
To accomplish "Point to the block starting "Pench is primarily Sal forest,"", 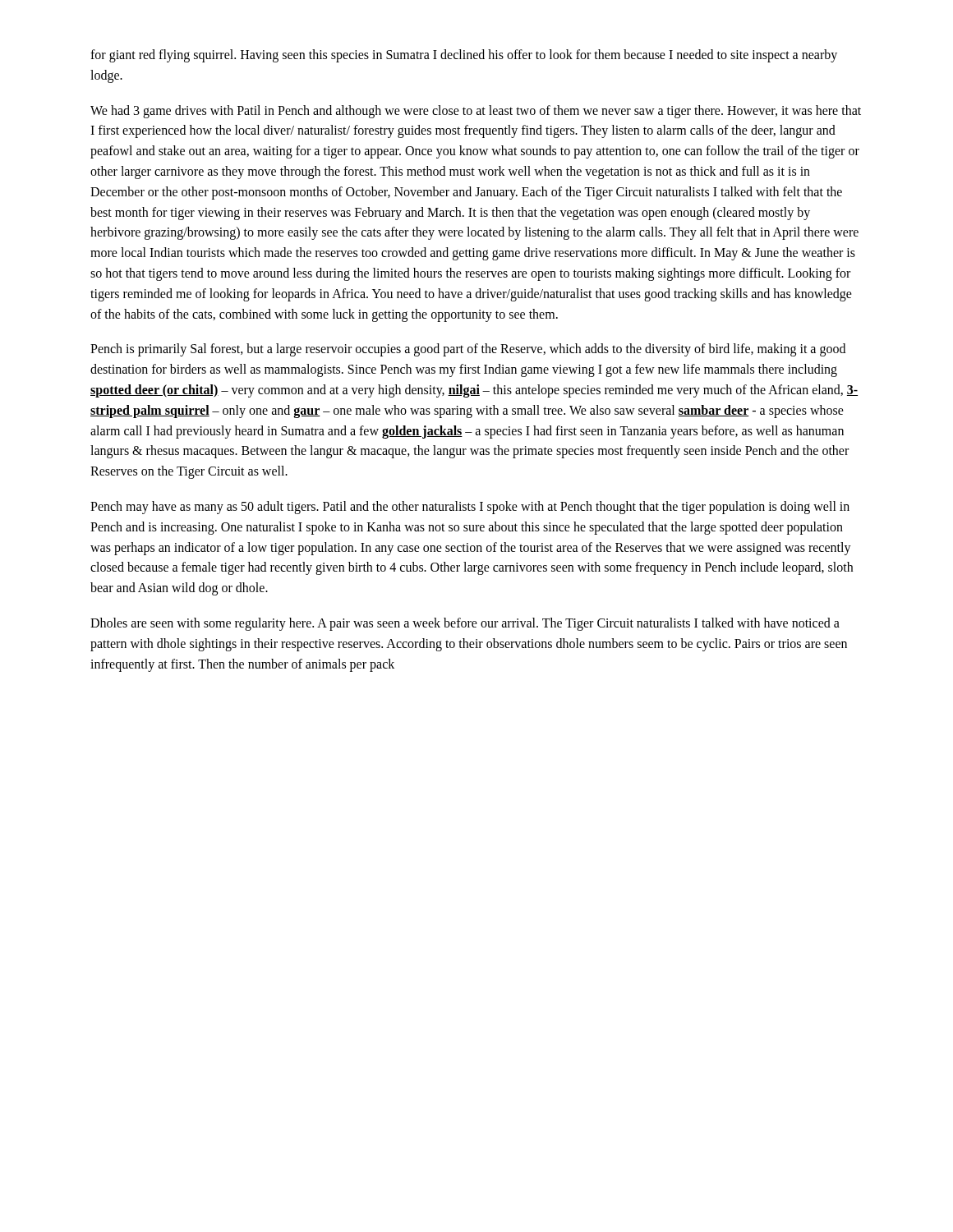I will coord(474,410).
